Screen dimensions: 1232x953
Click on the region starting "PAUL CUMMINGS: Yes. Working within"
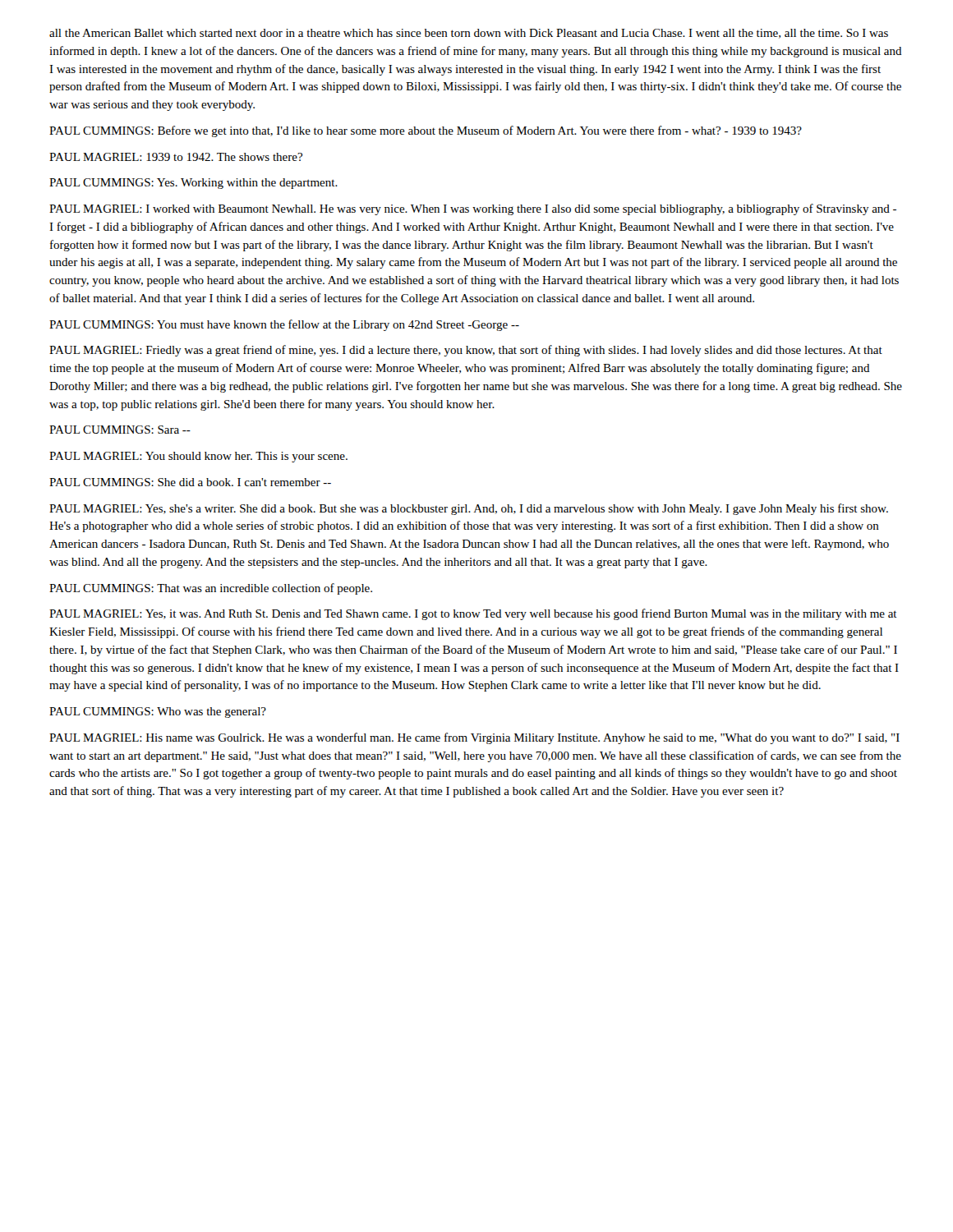194,183
